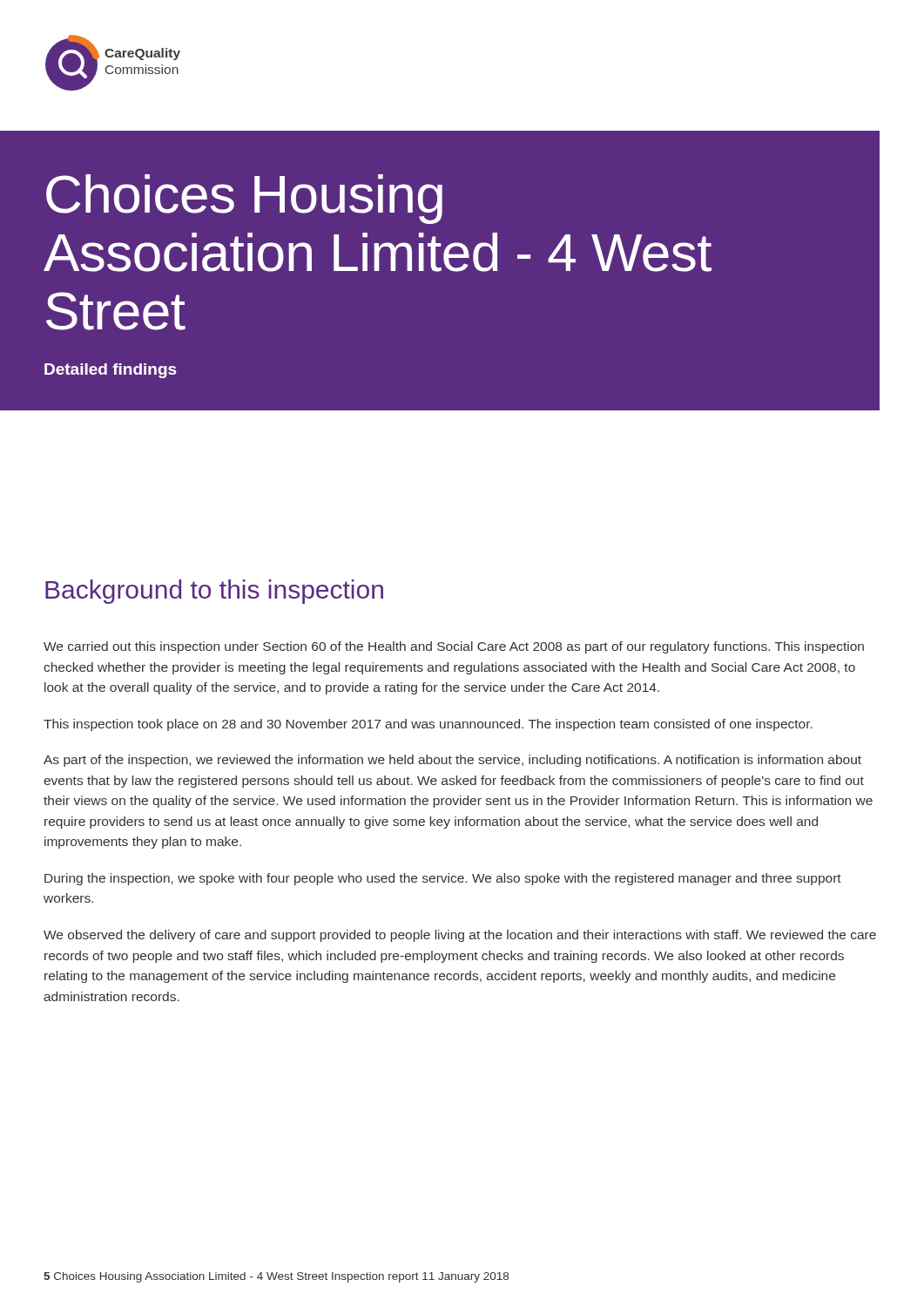Locate the text block that reads "We observed the delivery of care and"
Image resolution: width=924 pixels, height=1307 pixels.
[x=462, y=965]
